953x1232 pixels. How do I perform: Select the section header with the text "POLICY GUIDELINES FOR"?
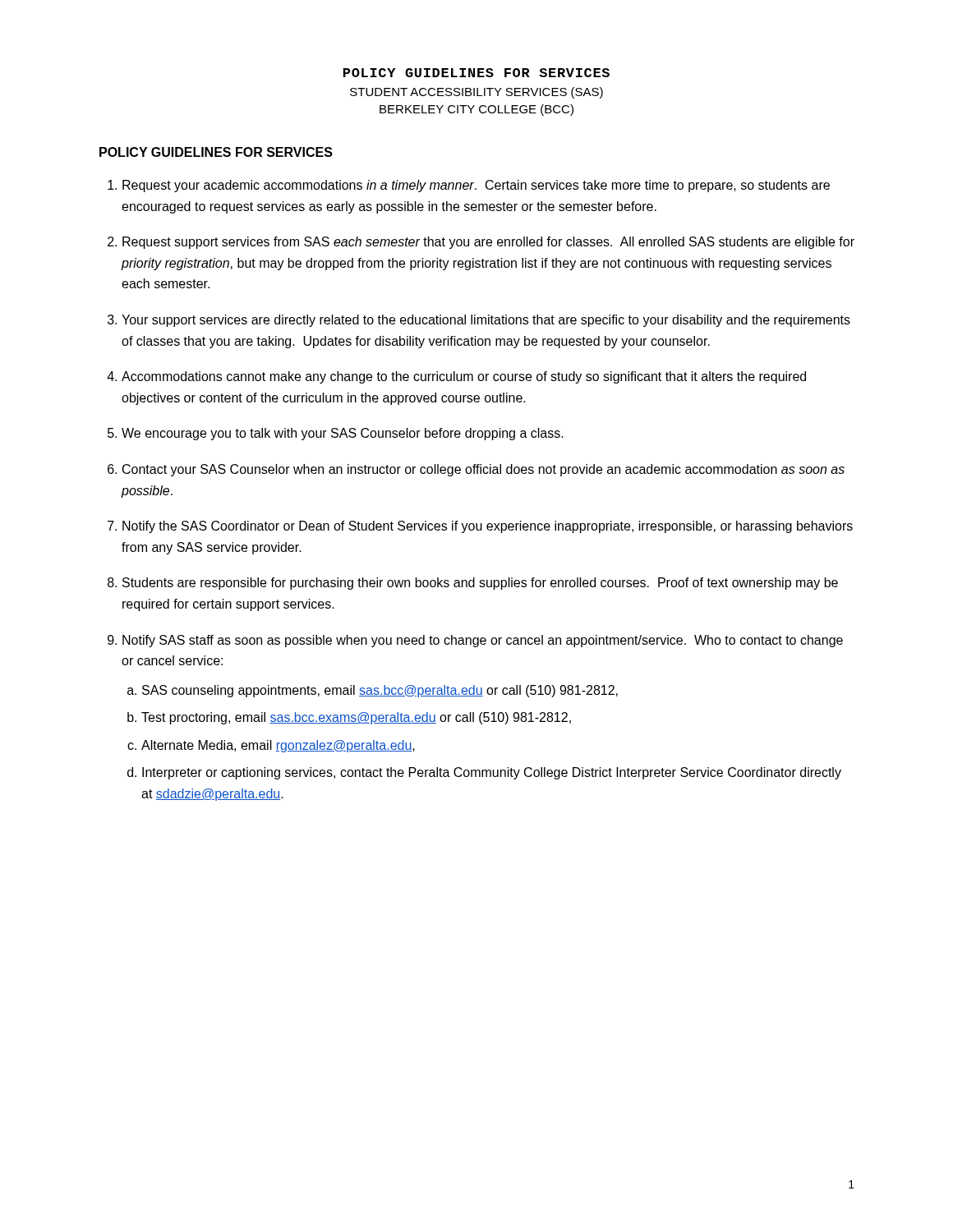(216, 152)
